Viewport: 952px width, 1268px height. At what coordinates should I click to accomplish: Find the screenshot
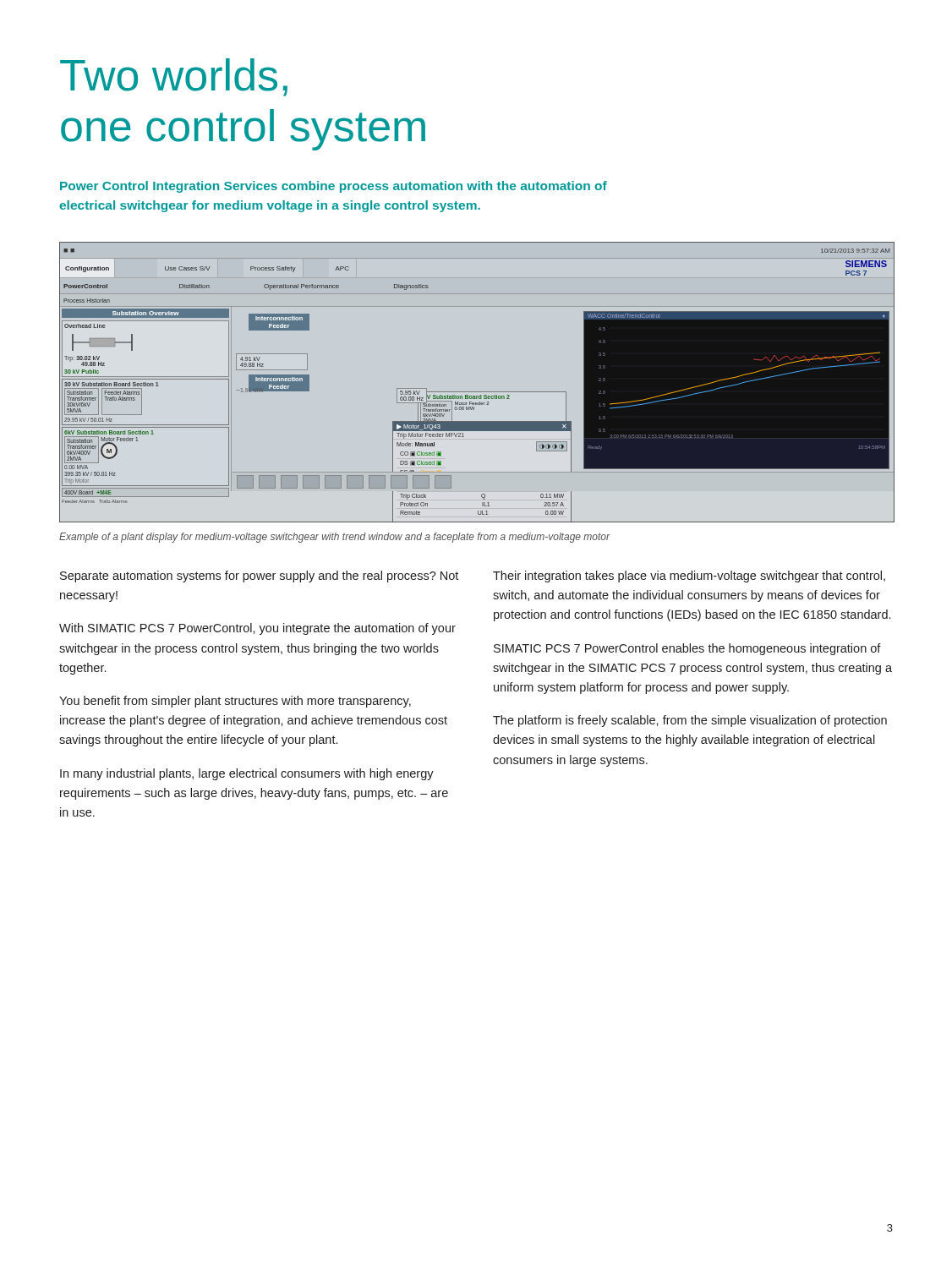point(476,382)
